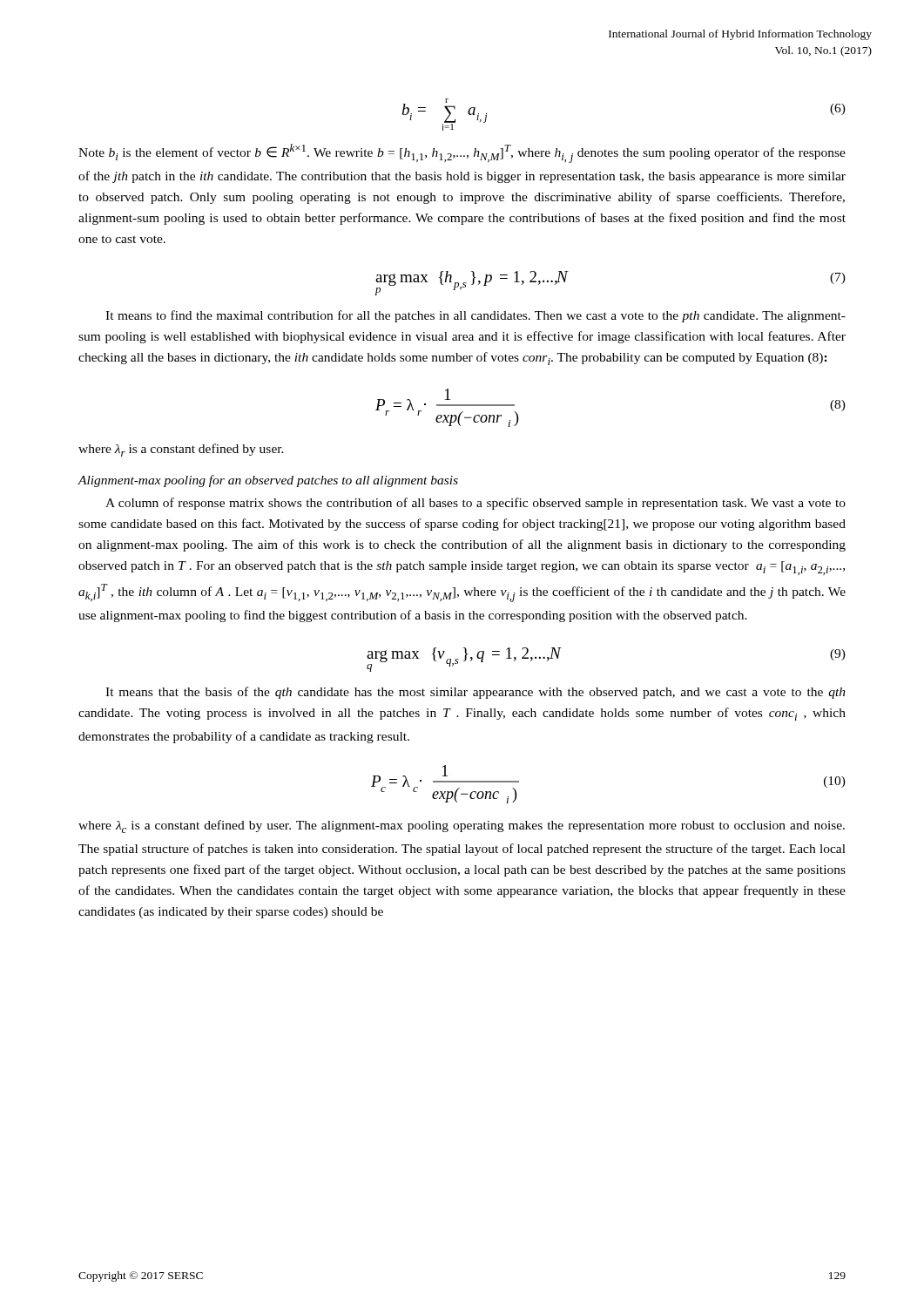Find the text block that reads "A column of response matrix shows the contribution"
924x1307 pixels.
click(462, 558)
